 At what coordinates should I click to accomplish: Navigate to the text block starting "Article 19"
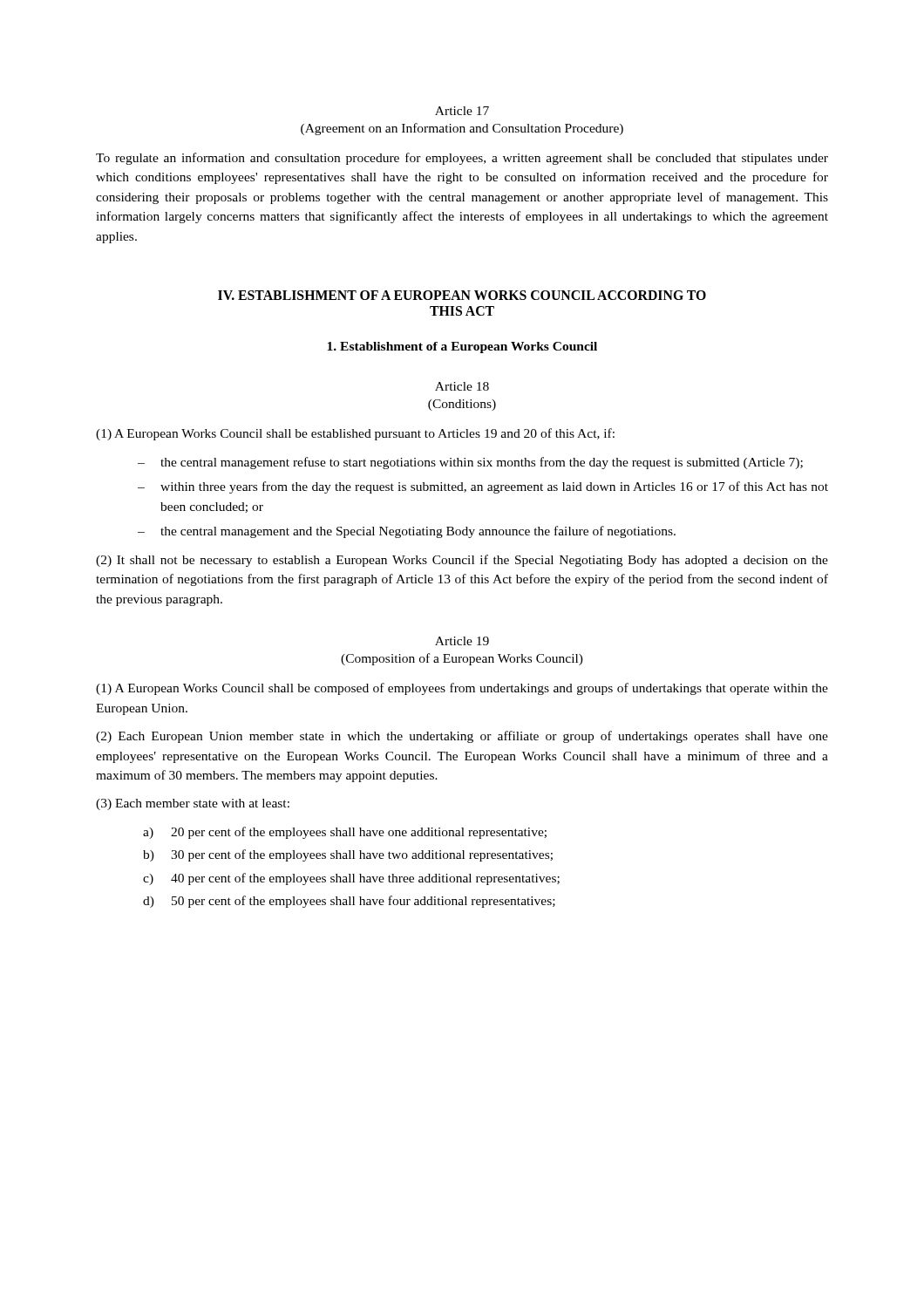[x=462, y=641]
